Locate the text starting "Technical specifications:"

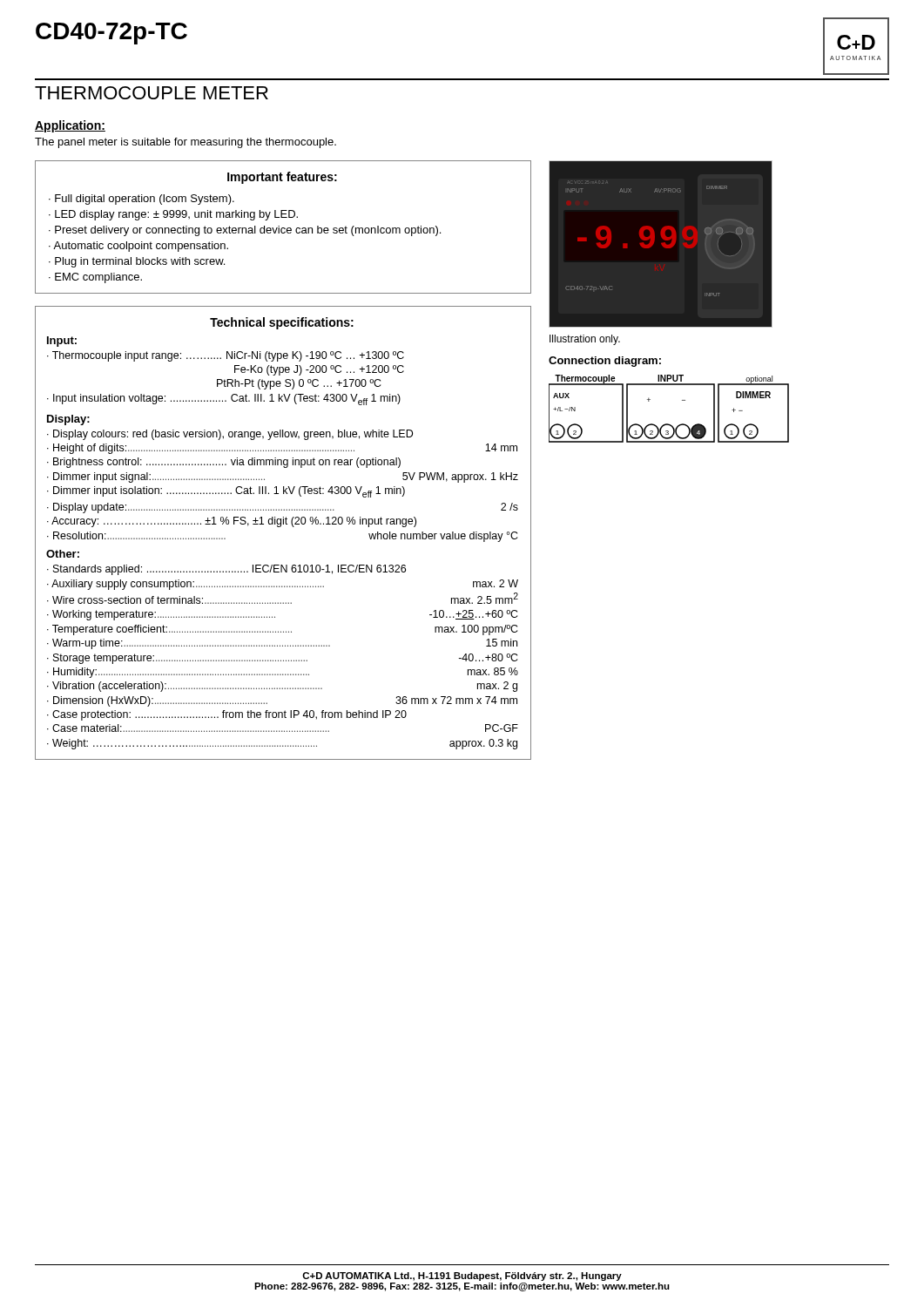click(x=282, y=322)
